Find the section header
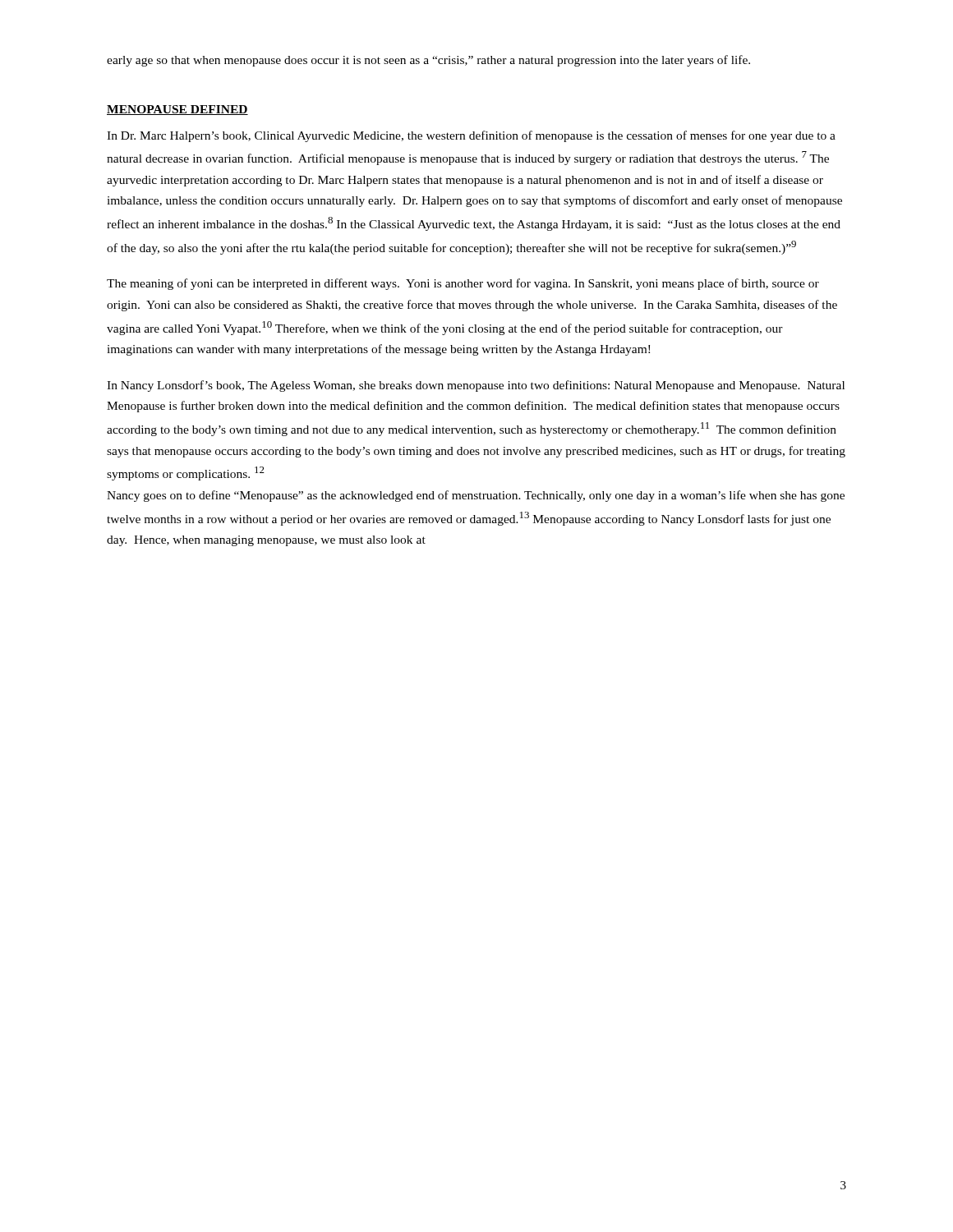953x1232 pixels. pos(177,108)
